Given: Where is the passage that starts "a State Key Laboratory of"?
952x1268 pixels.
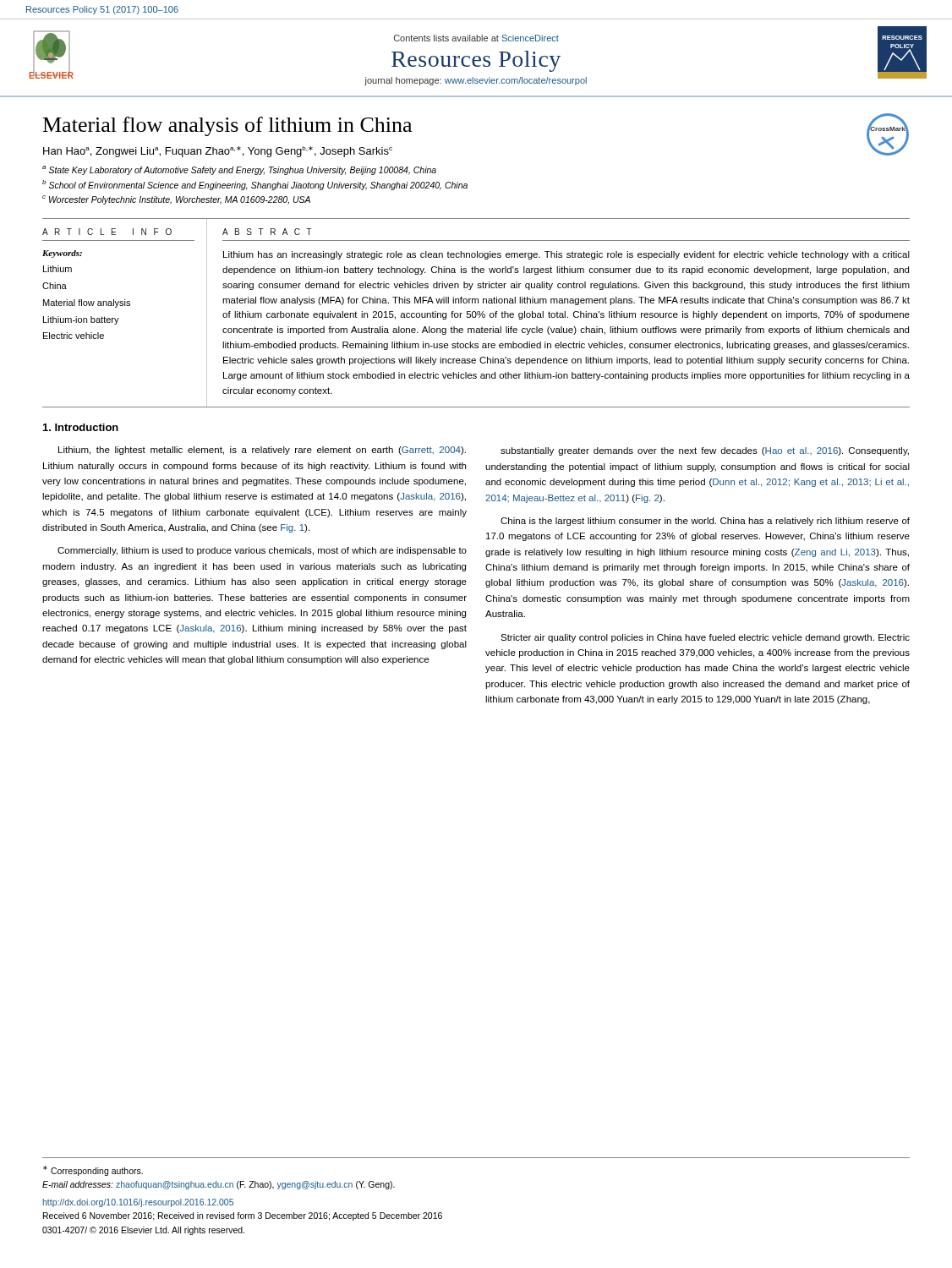Looking at the screenshot, I should click(255, 184).
